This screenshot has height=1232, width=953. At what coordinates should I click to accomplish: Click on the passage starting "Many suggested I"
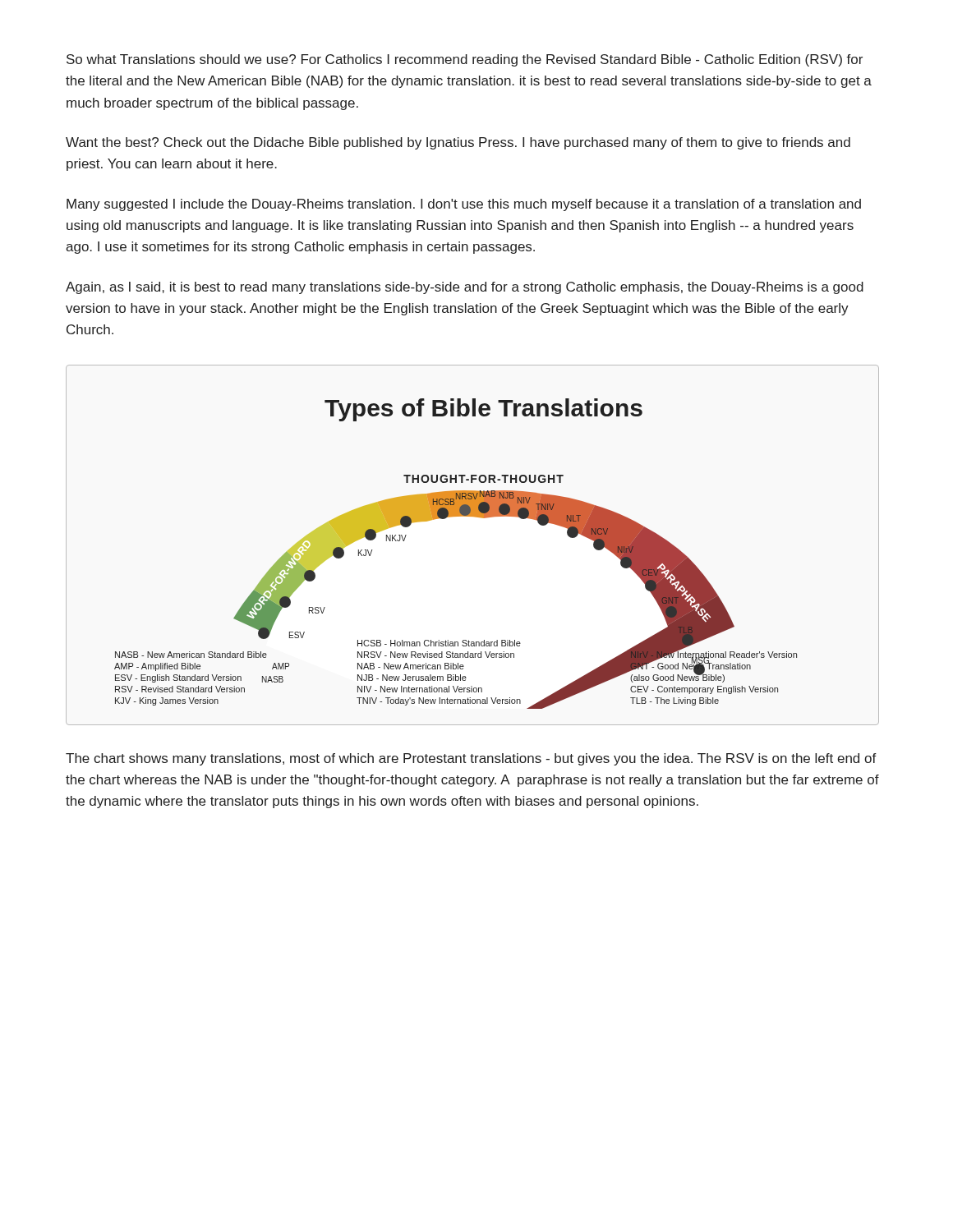point(464,225)
